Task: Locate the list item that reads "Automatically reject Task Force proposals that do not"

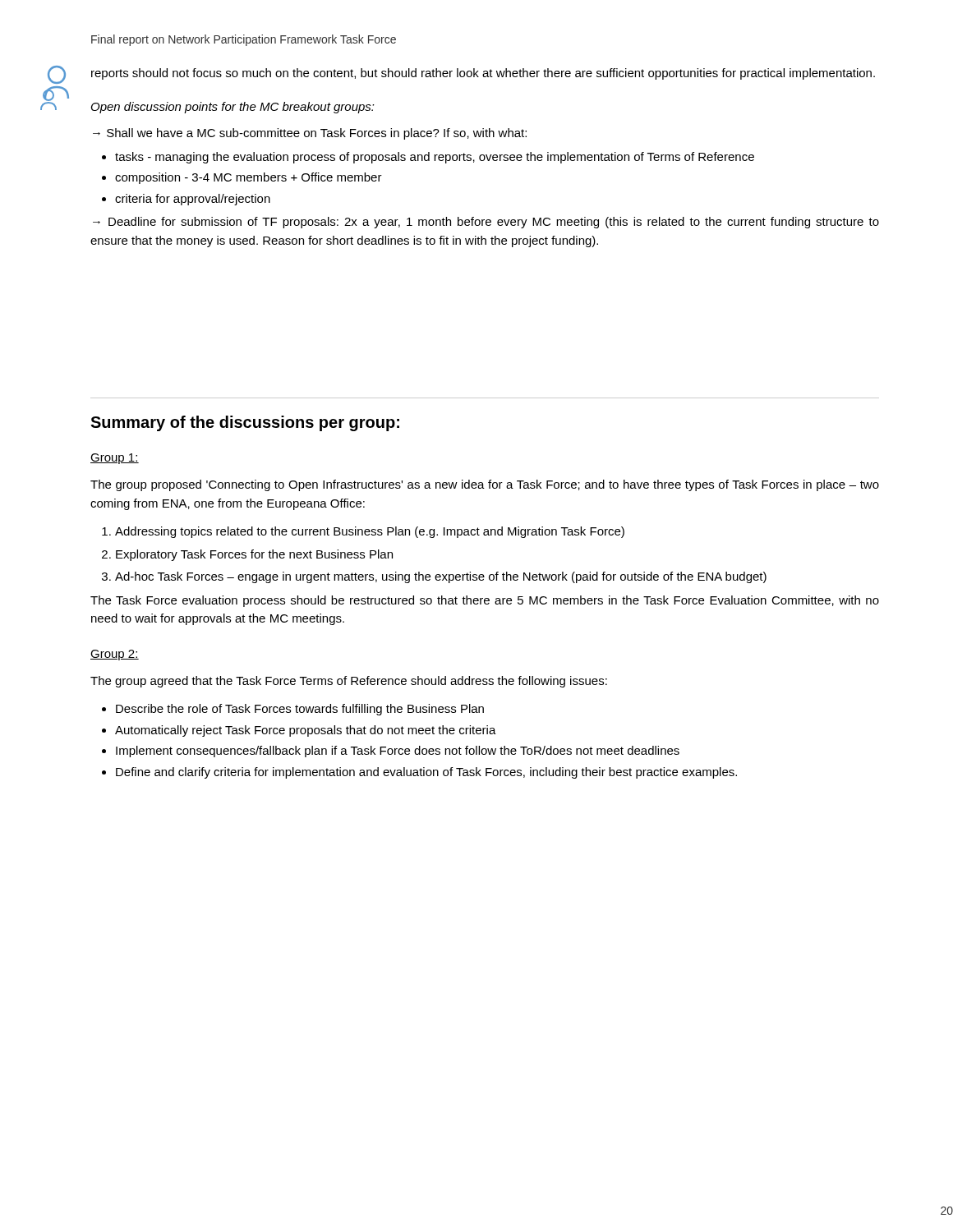Action: point(305,729)
